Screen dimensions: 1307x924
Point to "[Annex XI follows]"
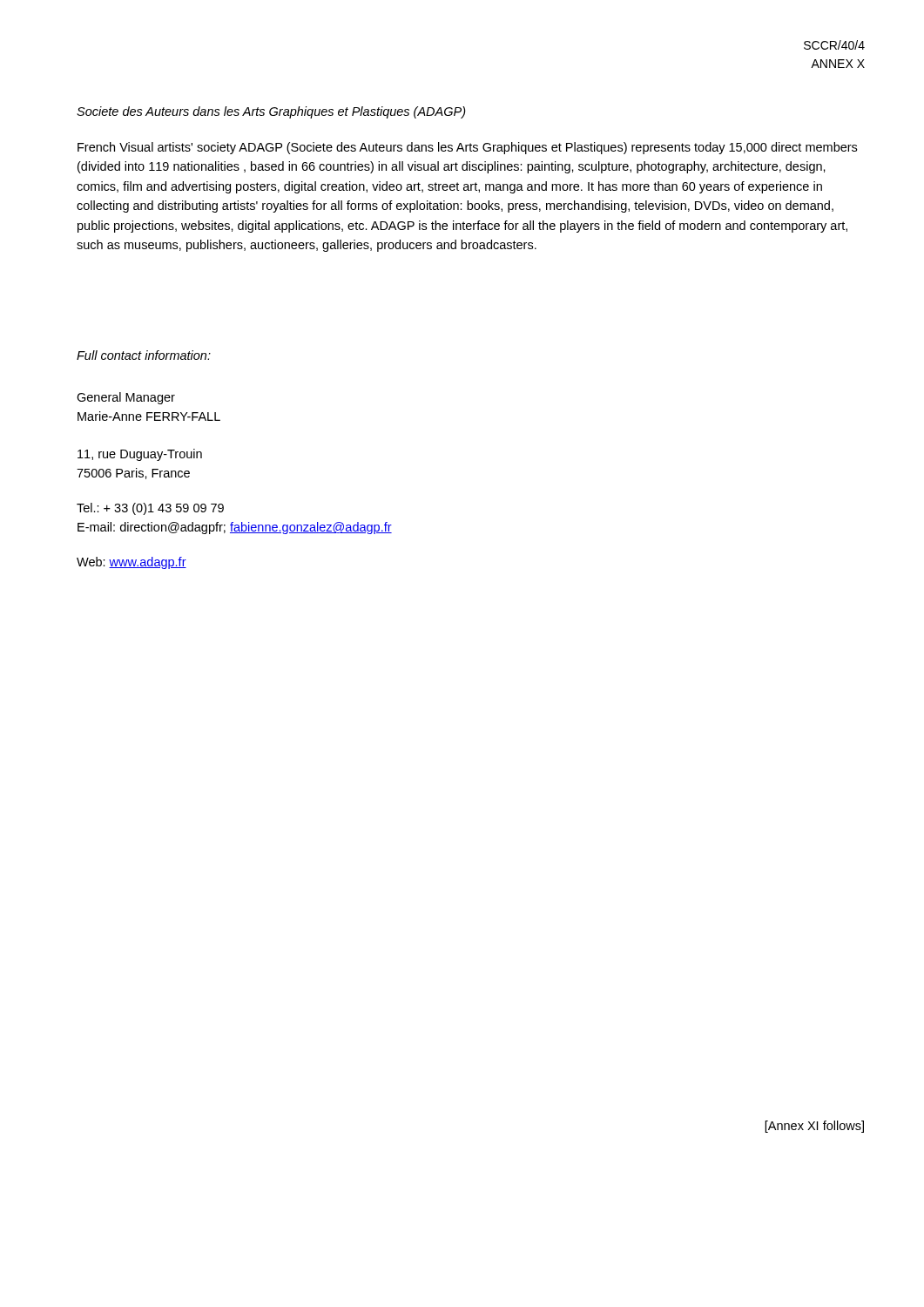point(815,1126)
